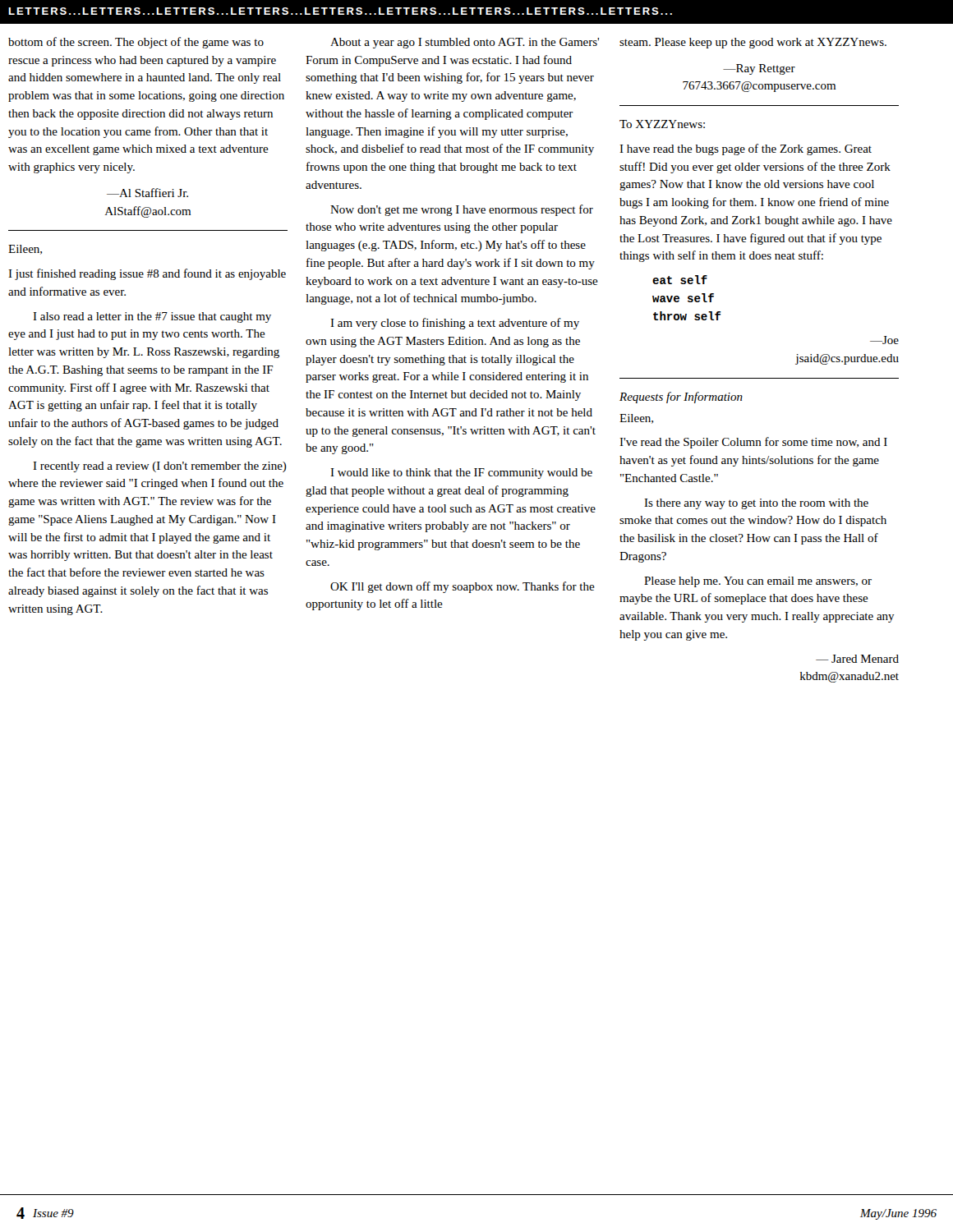Locate the text starting "Requests for Information Eileen, I've read the"
This screenshot has height=1232, width=953.
click(759, 537)
